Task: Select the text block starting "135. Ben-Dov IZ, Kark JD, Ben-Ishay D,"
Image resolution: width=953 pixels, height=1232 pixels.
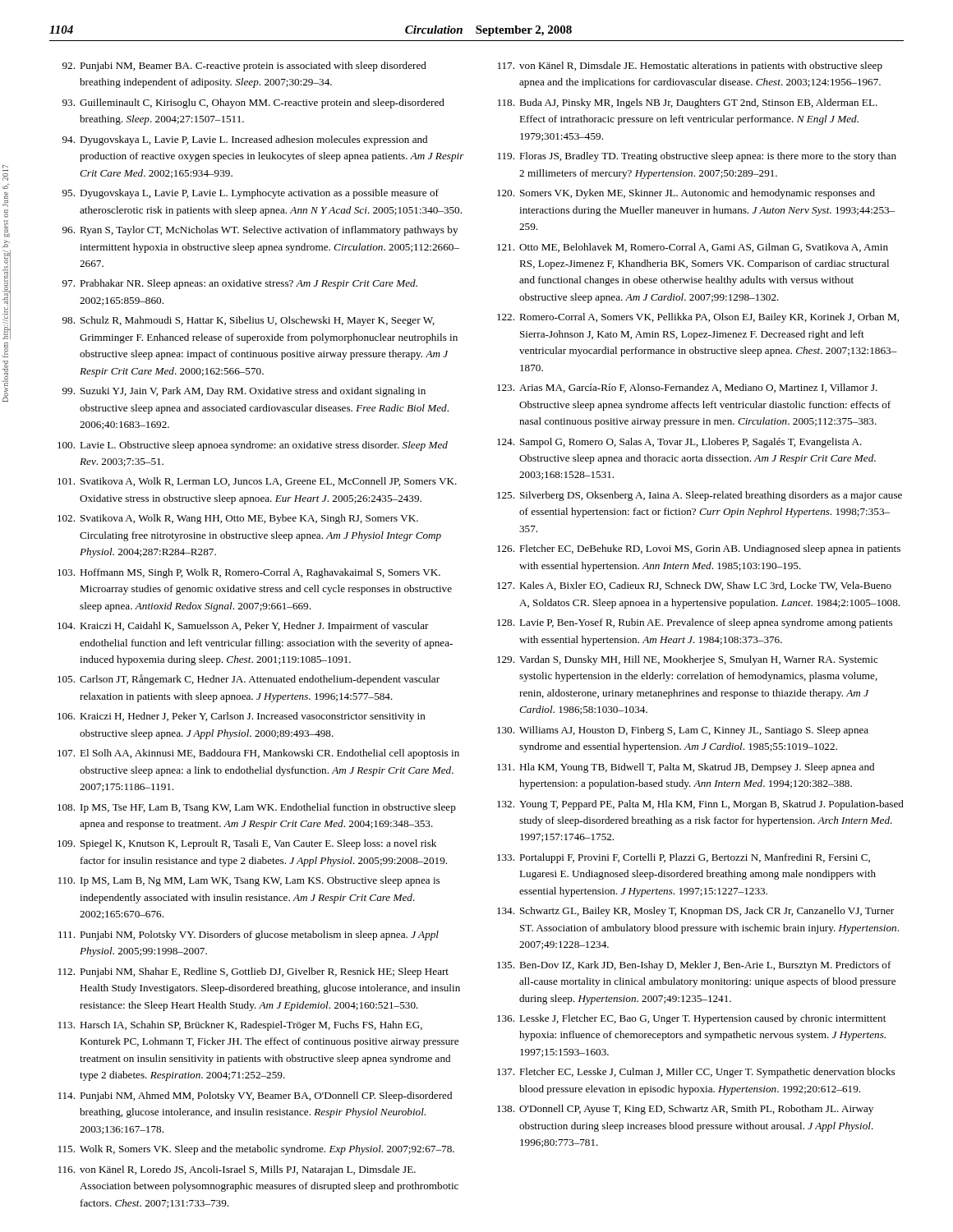Action: coord(696,982)
